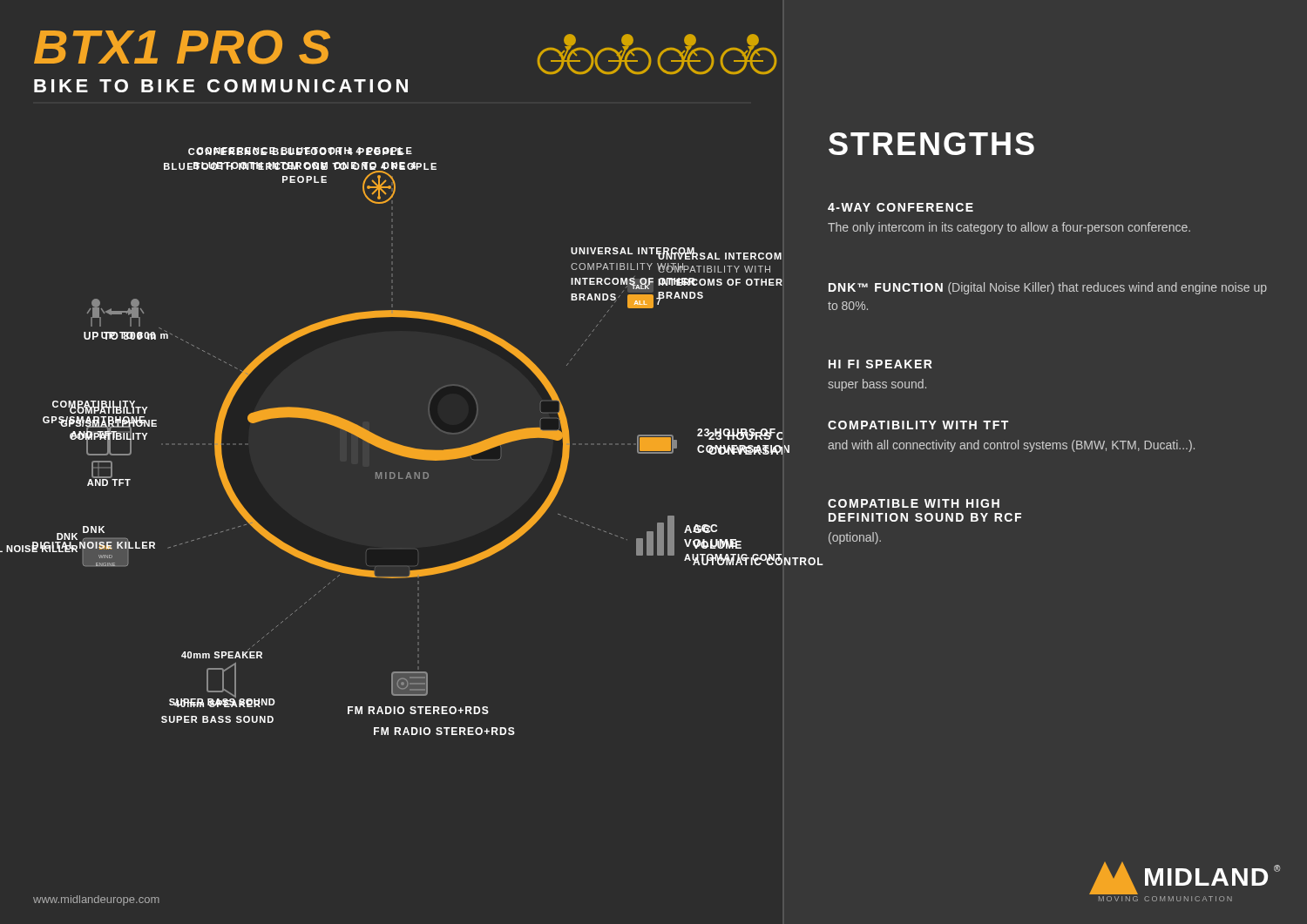
Task: Find the region starting "AGCVOLUMEAUTOMATIC CONTROL"
Action: [x=780, y=546]
